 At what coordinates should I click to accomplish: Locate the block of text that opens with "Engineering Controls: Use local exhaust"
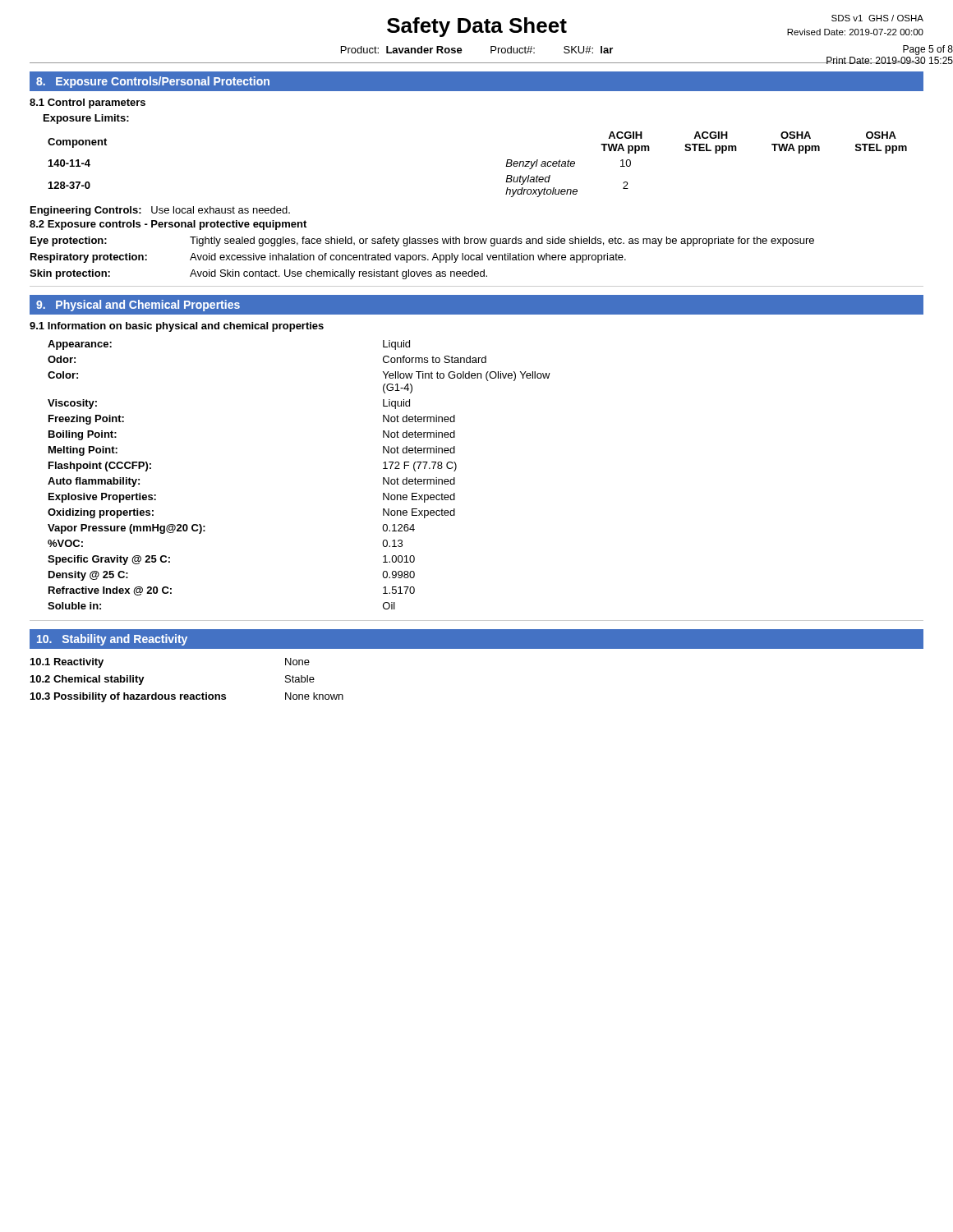160,210
